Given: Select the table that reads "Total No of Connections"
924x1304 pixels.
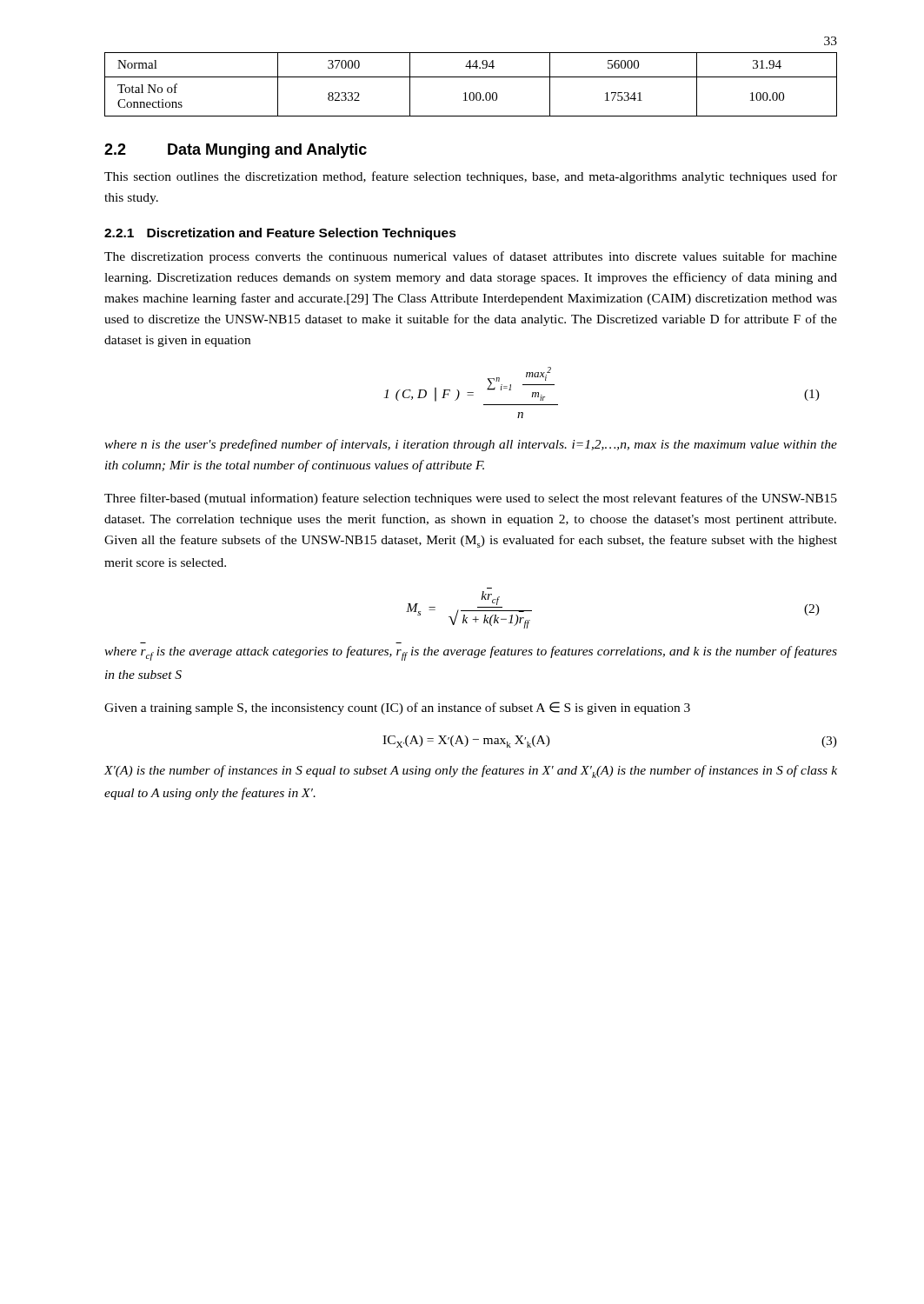Looking at the screenshot, I should click(x=471, y=84).
